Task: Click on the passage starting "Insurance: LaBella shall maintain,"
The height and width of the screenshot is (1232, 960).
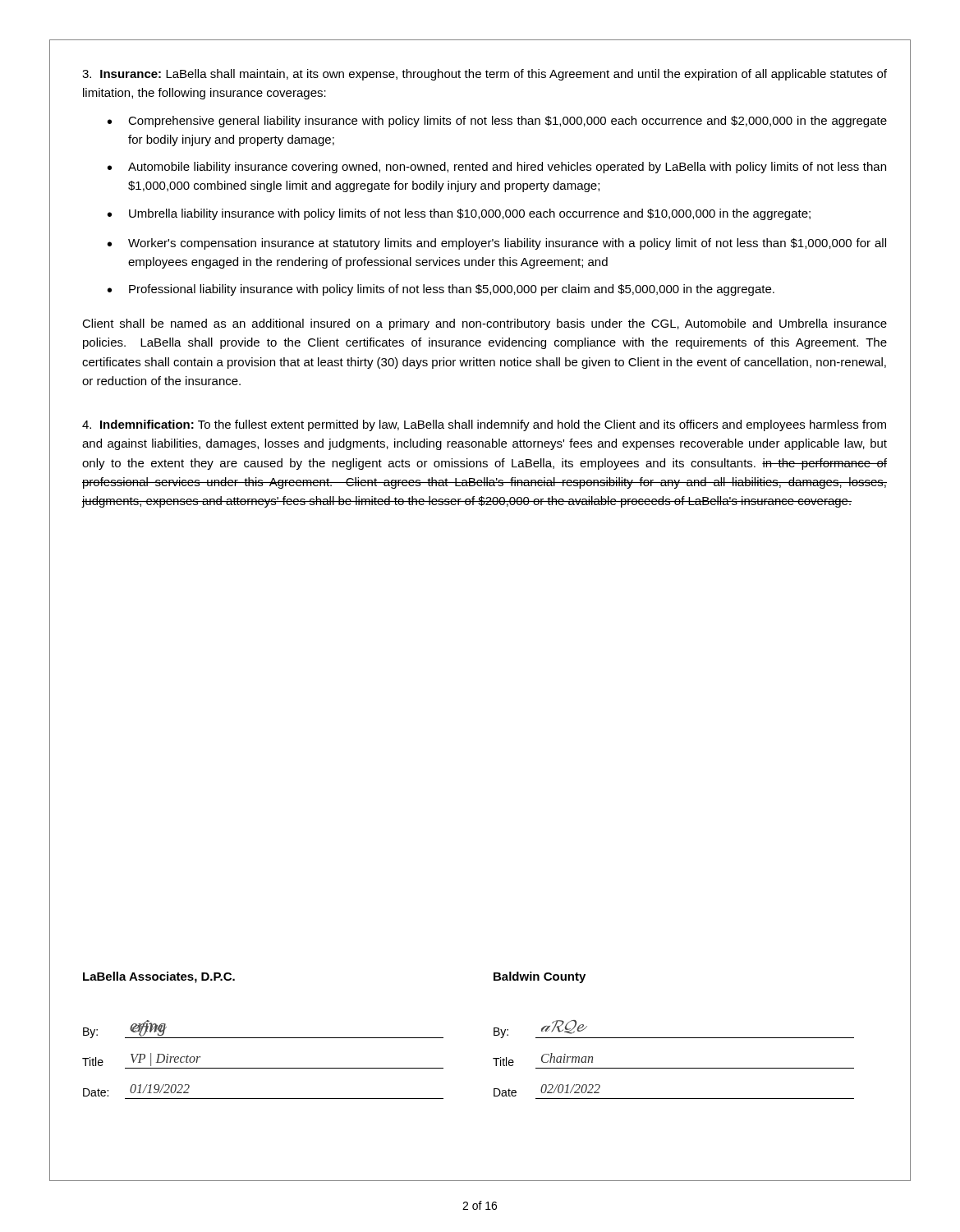Action: click(x=485, y=83)
